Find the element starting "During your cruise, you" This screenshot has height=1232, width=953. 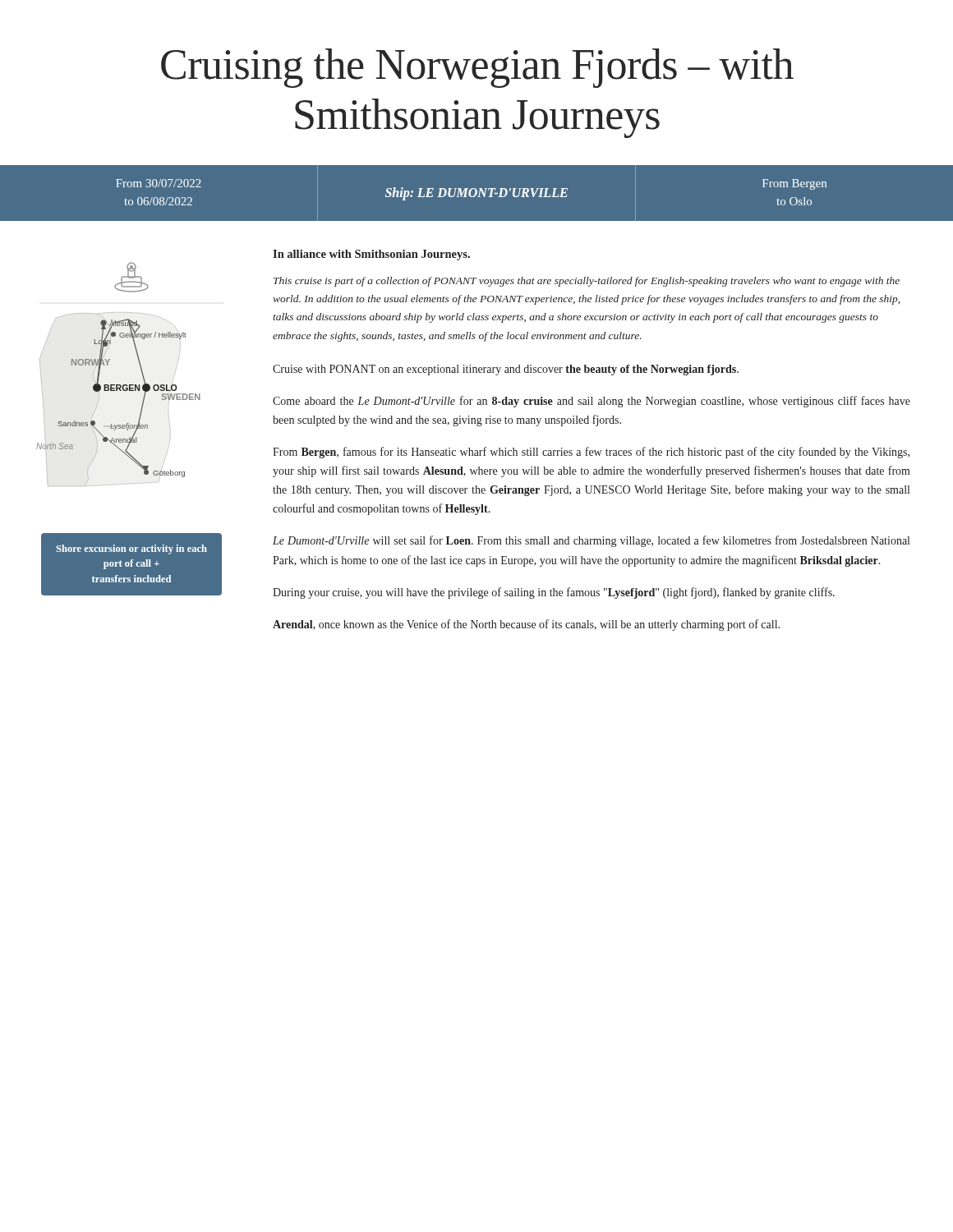[x=554, y=592]
